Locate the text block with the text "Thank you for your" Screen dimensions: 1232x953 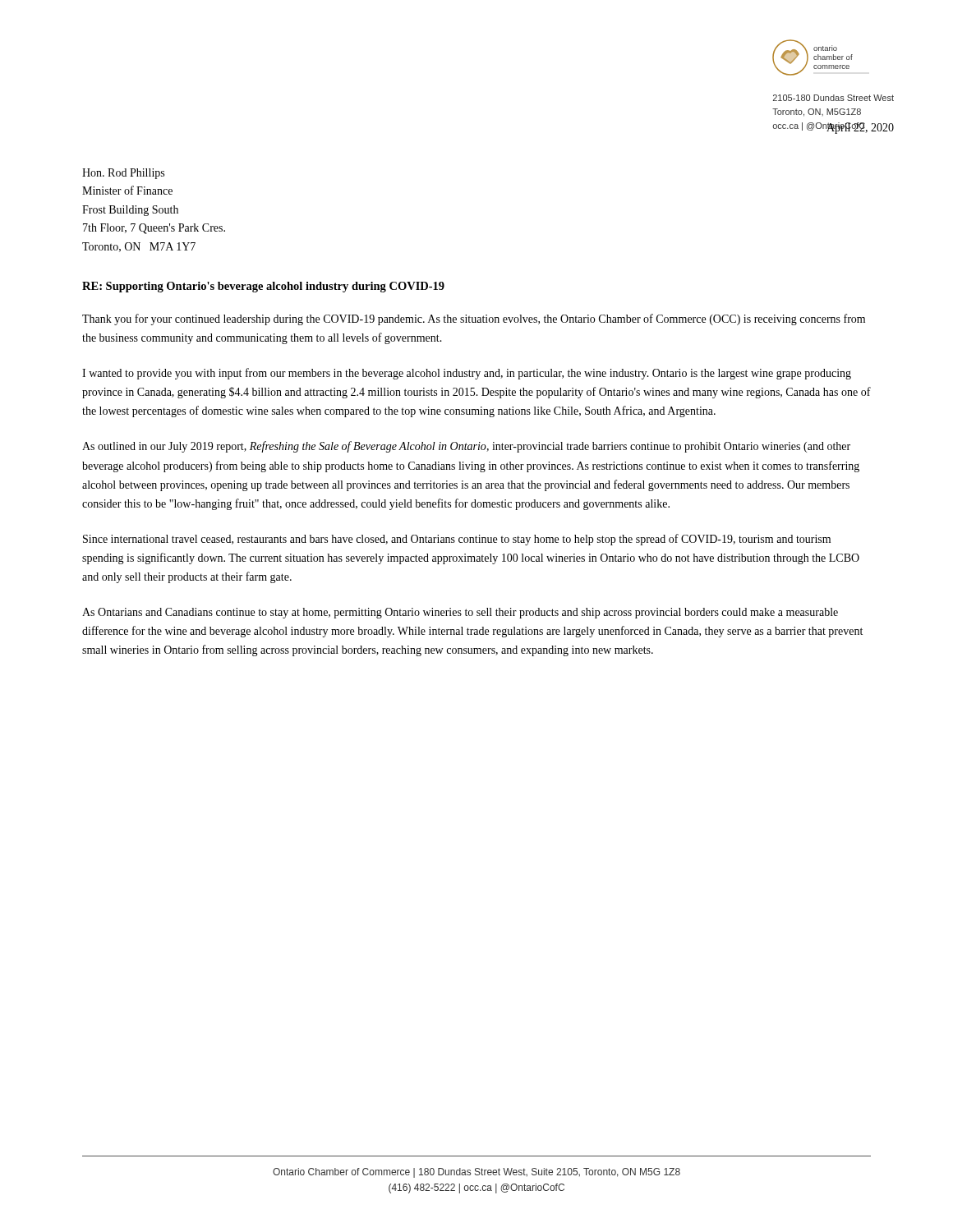pos(474,329)
